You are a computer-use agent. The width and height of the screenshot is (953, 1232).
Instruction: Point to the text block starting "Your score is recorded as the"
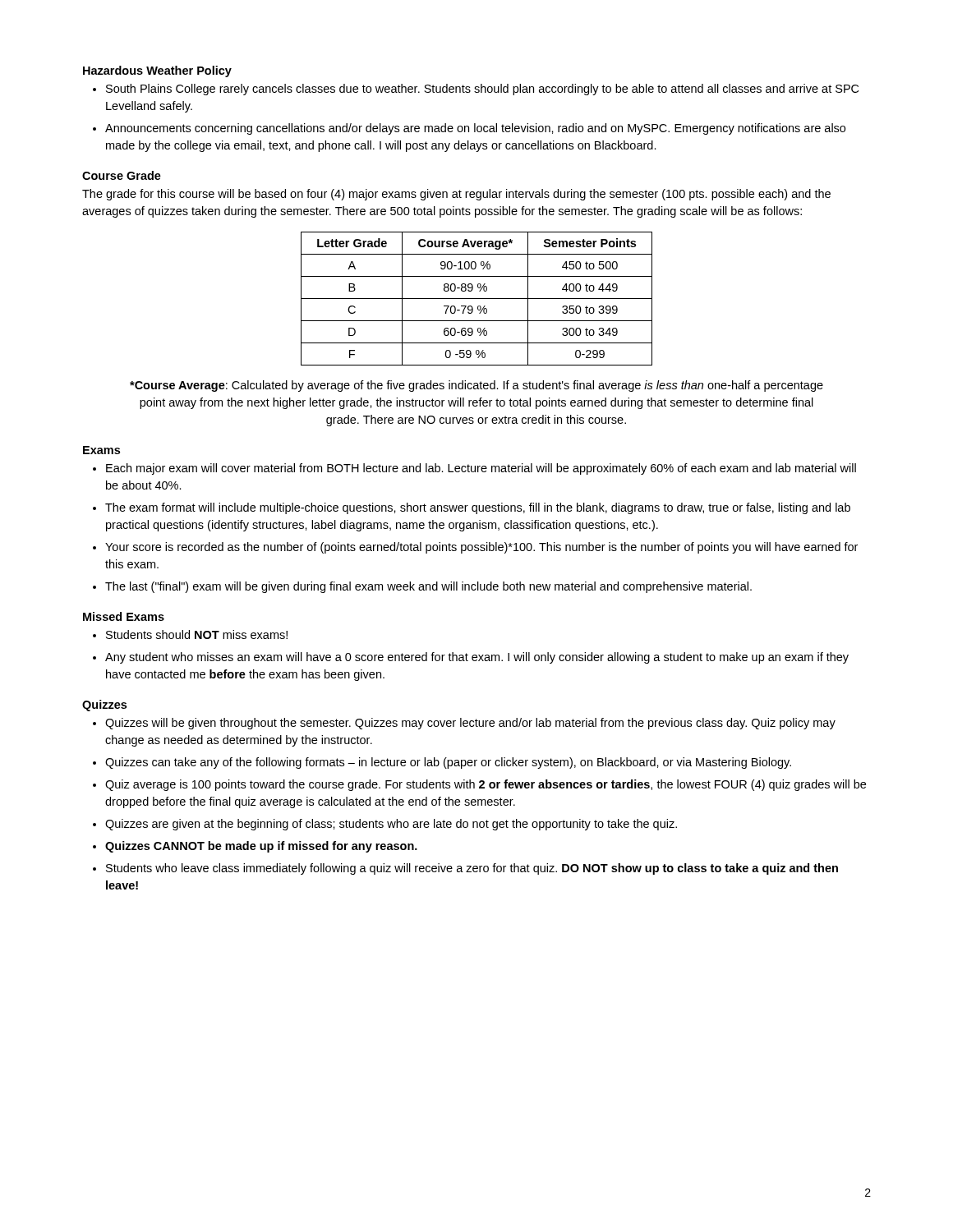pos(482,556)
